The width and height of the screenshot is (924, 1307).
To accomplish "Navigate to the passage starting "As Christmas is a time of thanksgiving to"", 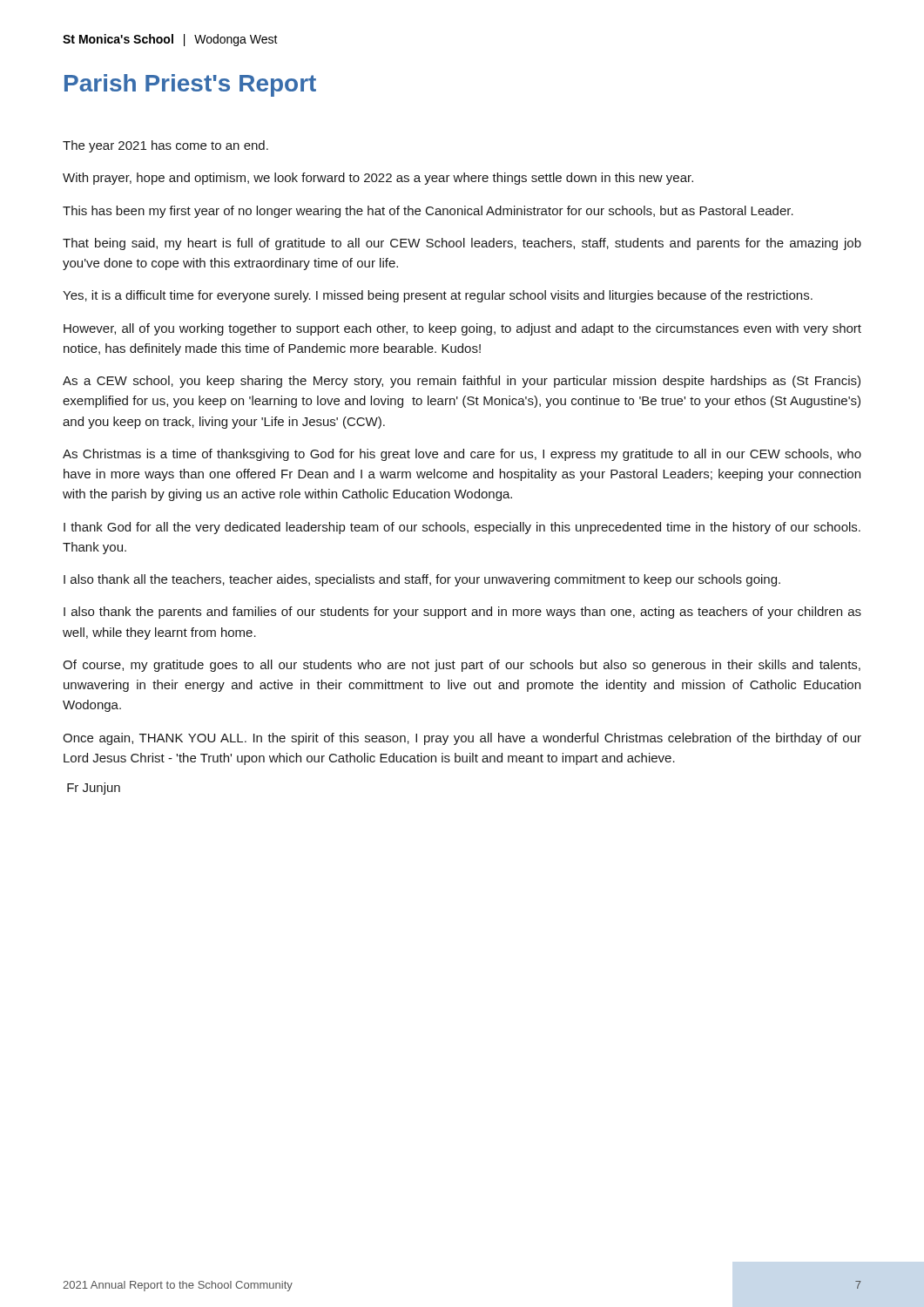I will [462, 474].
